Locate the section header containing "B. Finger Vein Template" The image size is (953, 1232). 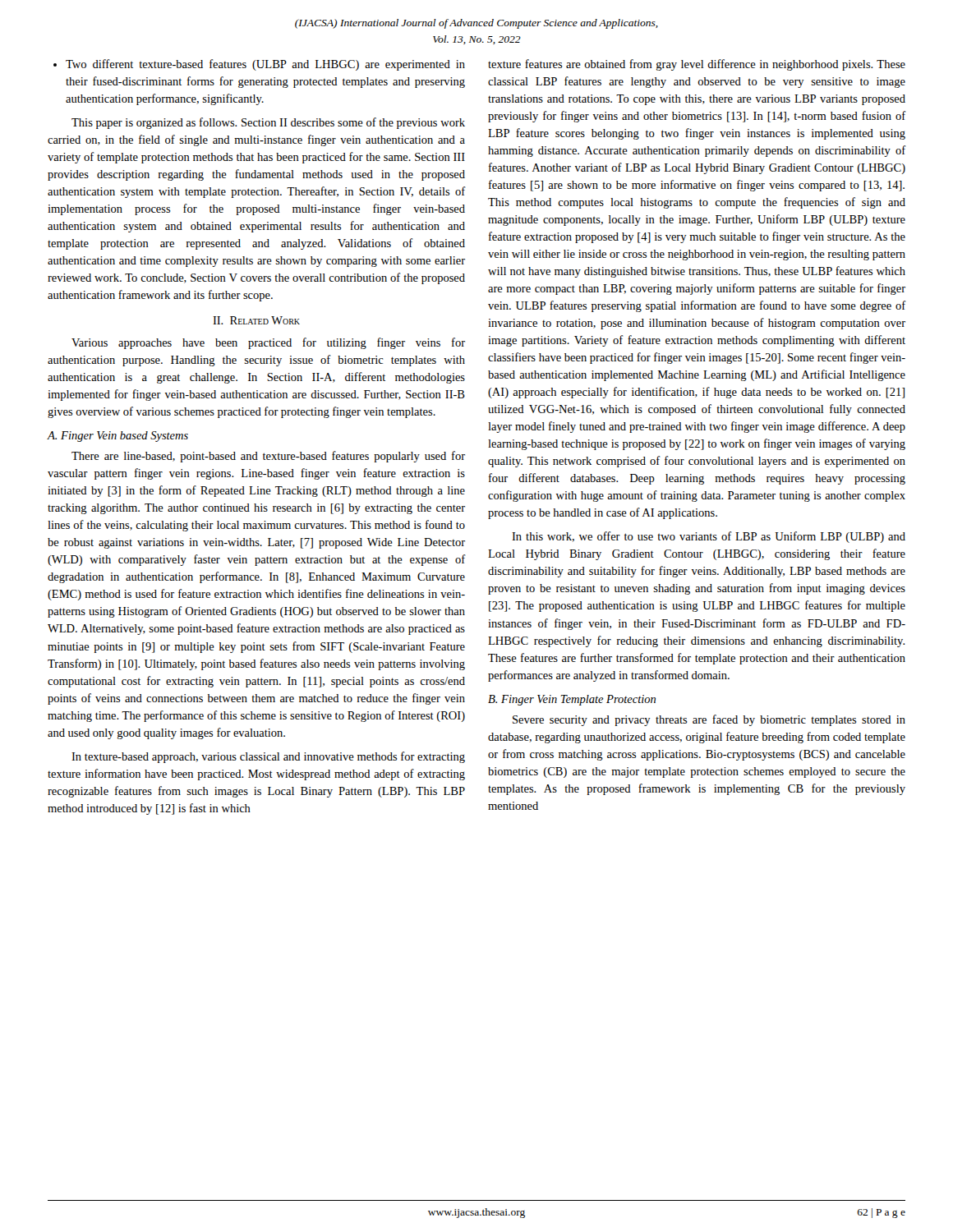[x=572, y=700]
